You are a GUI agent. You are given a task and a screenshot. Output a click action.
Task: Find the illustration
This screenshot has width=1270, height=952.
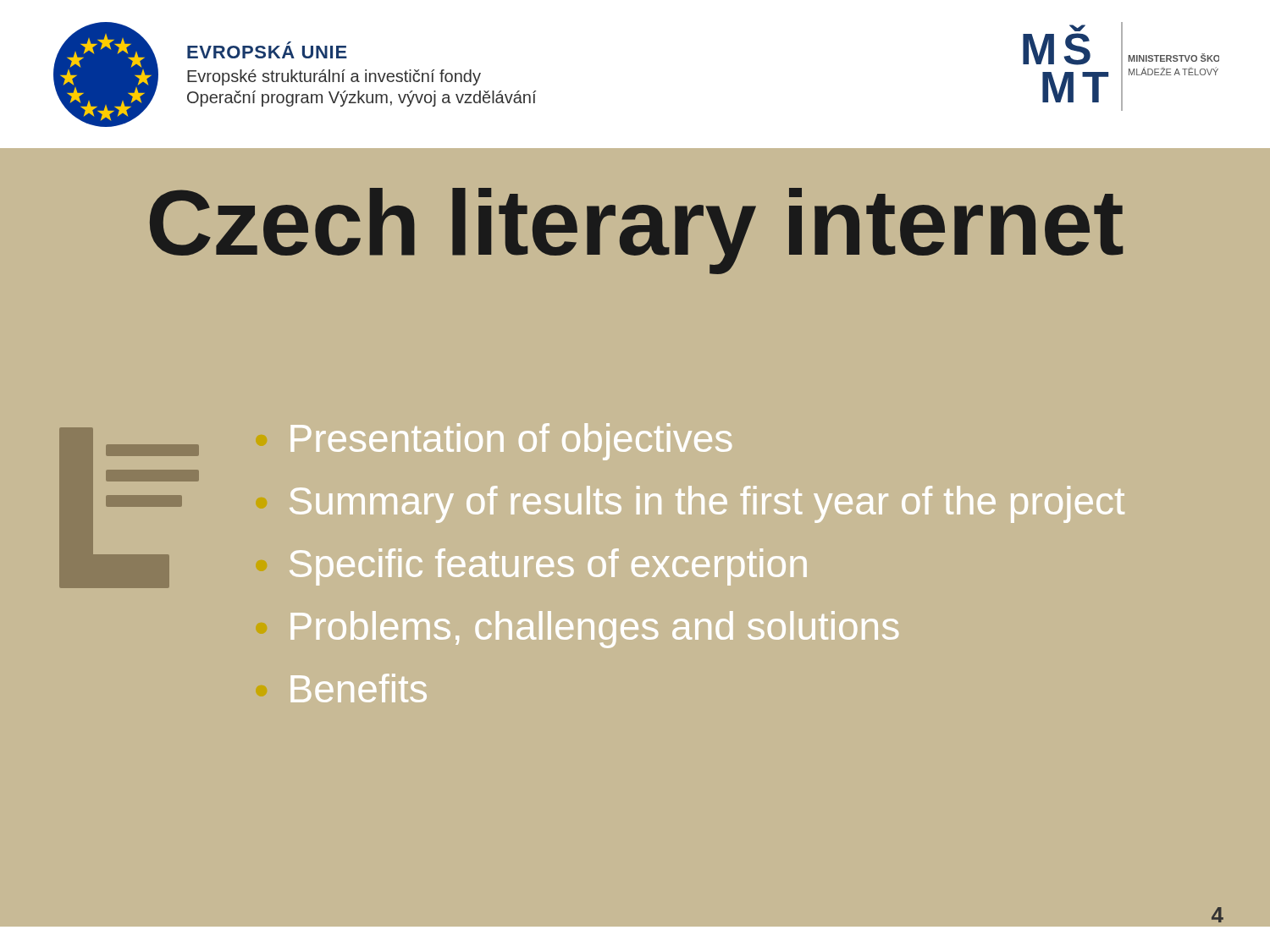(x=135, y=512)
